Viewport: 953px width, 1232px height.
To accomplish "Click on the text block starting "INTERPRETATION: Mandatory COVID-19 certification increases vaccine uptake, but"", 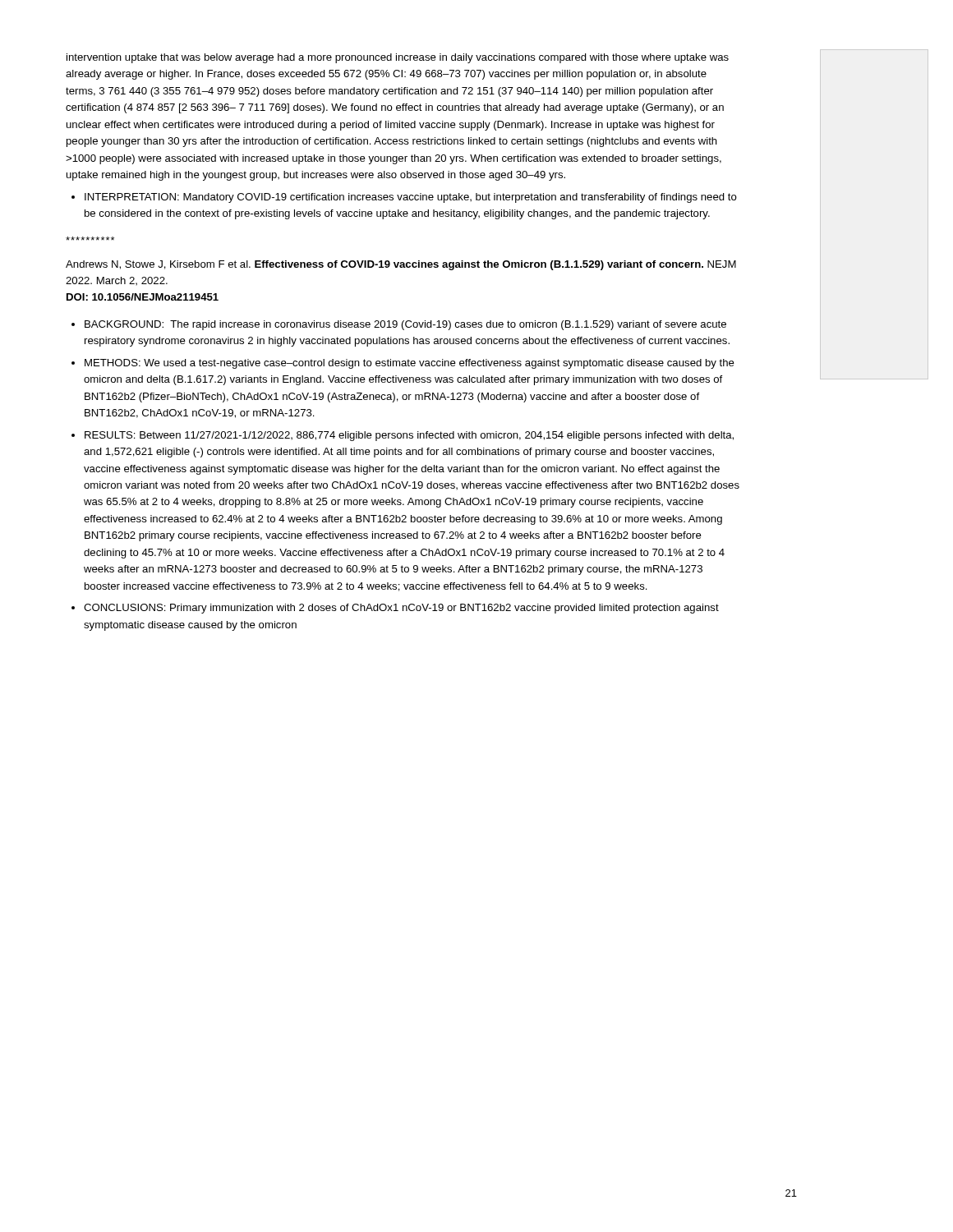I will point(410,205).
